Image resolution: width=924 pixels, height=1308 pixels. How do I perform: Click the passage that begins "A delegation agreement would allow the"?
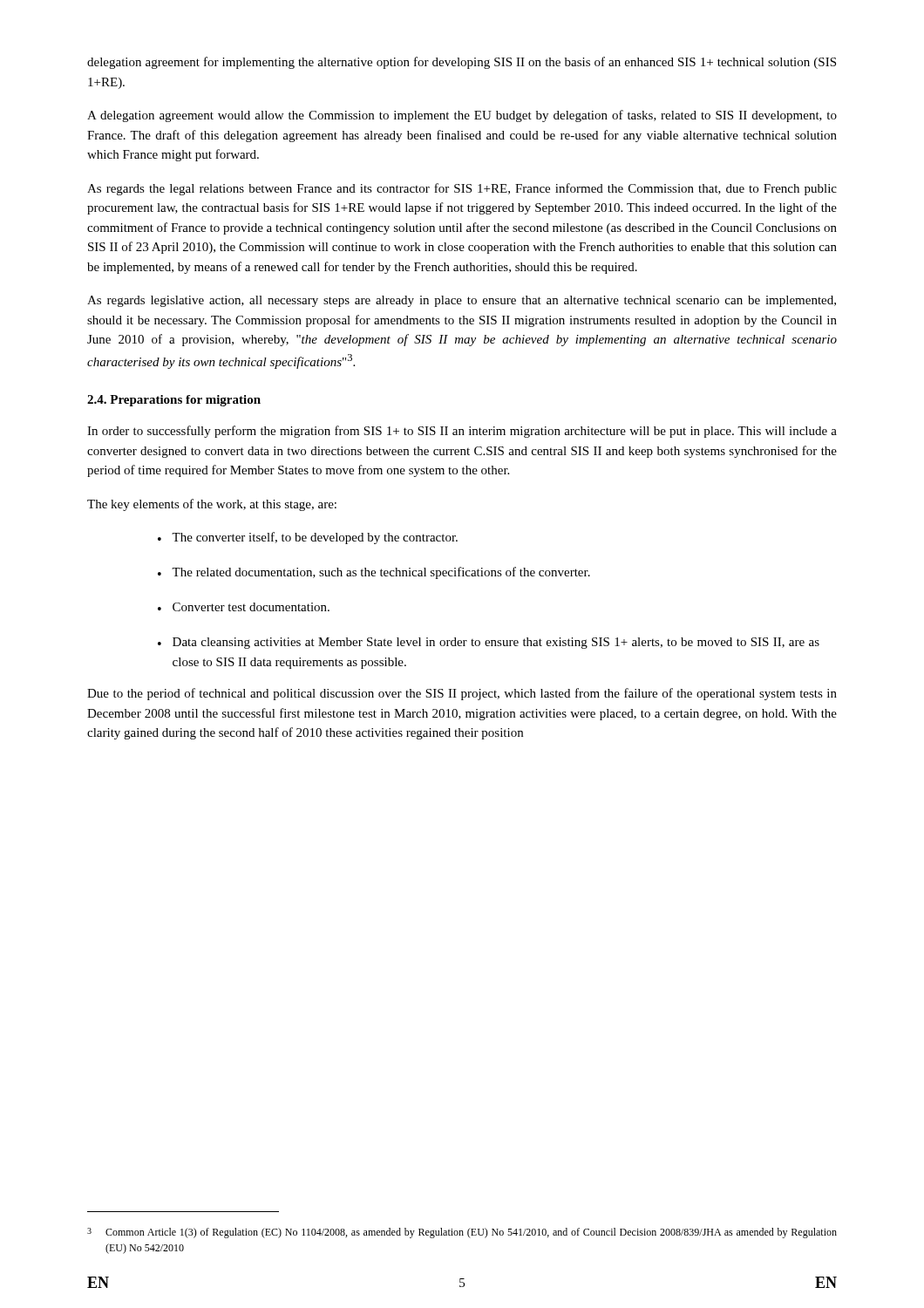[462, 135]
